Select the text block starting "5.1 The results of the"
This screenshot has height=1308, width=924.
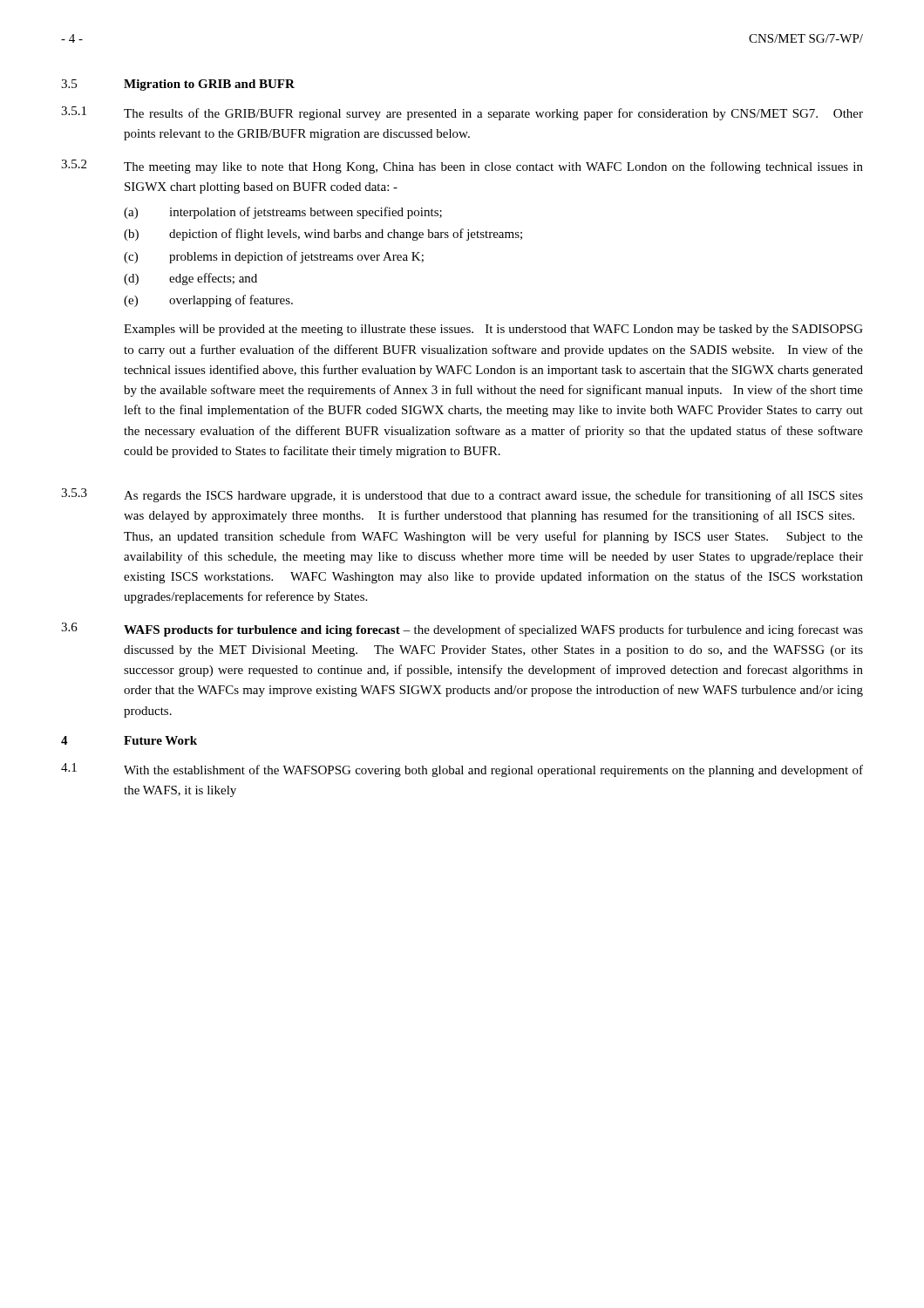[x=462, y=124]
